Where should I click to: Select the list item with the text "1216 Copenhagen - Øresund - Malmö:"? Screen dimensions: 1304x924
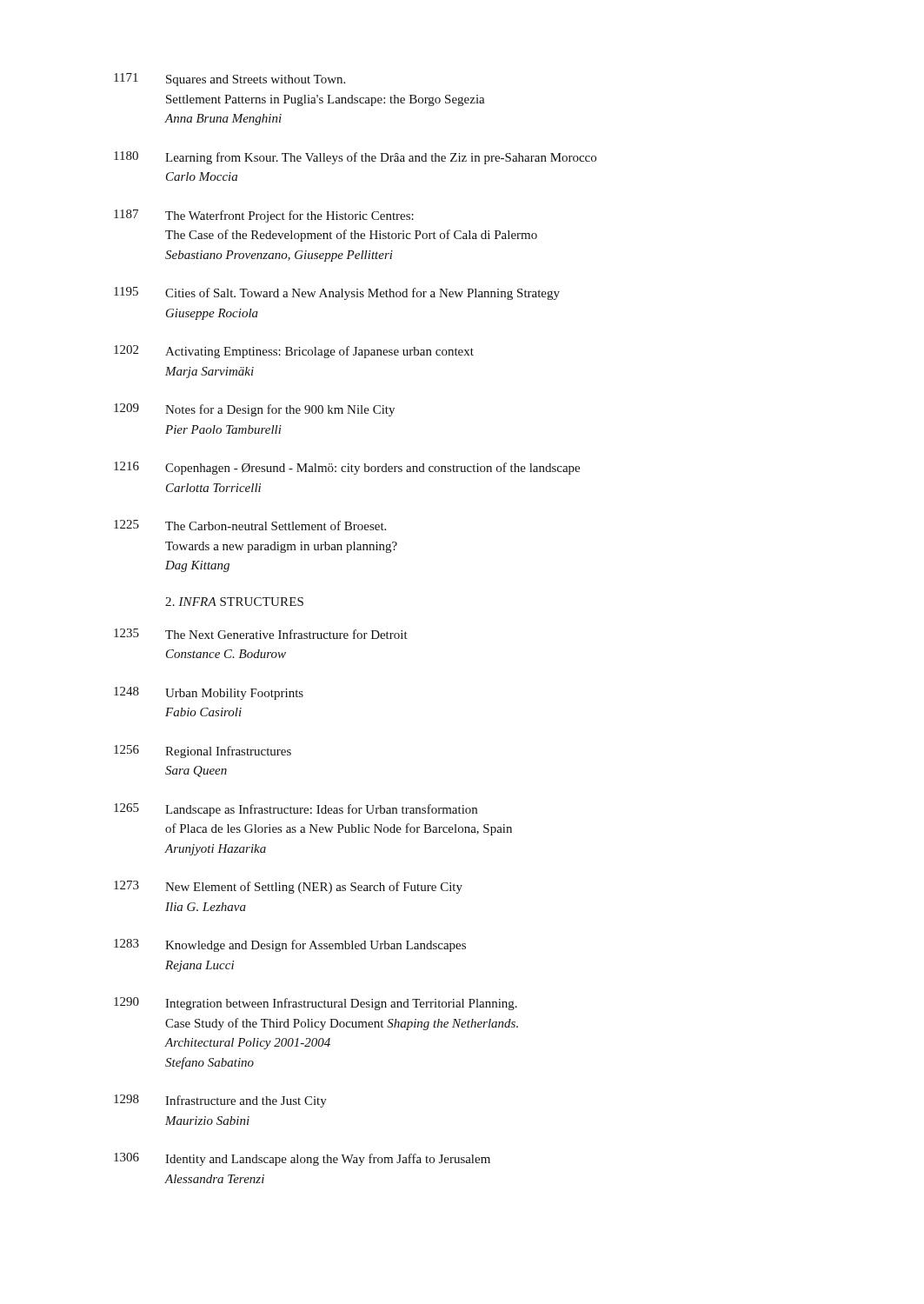[x=462, y=478]
